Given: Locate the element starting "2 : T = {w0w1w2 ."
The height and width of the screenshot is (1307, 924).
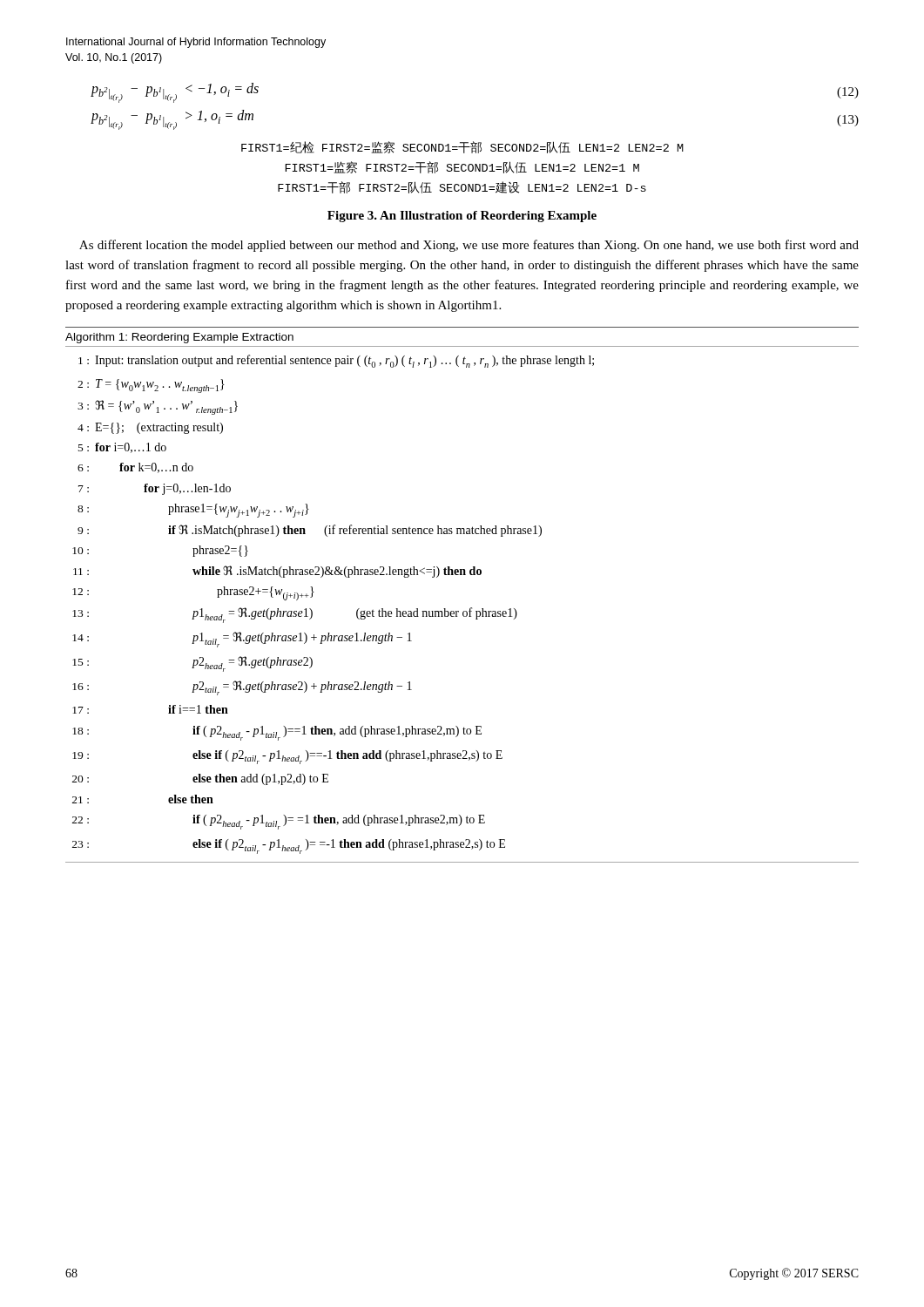Looking at the screenshot, I should tap(151, 386).
